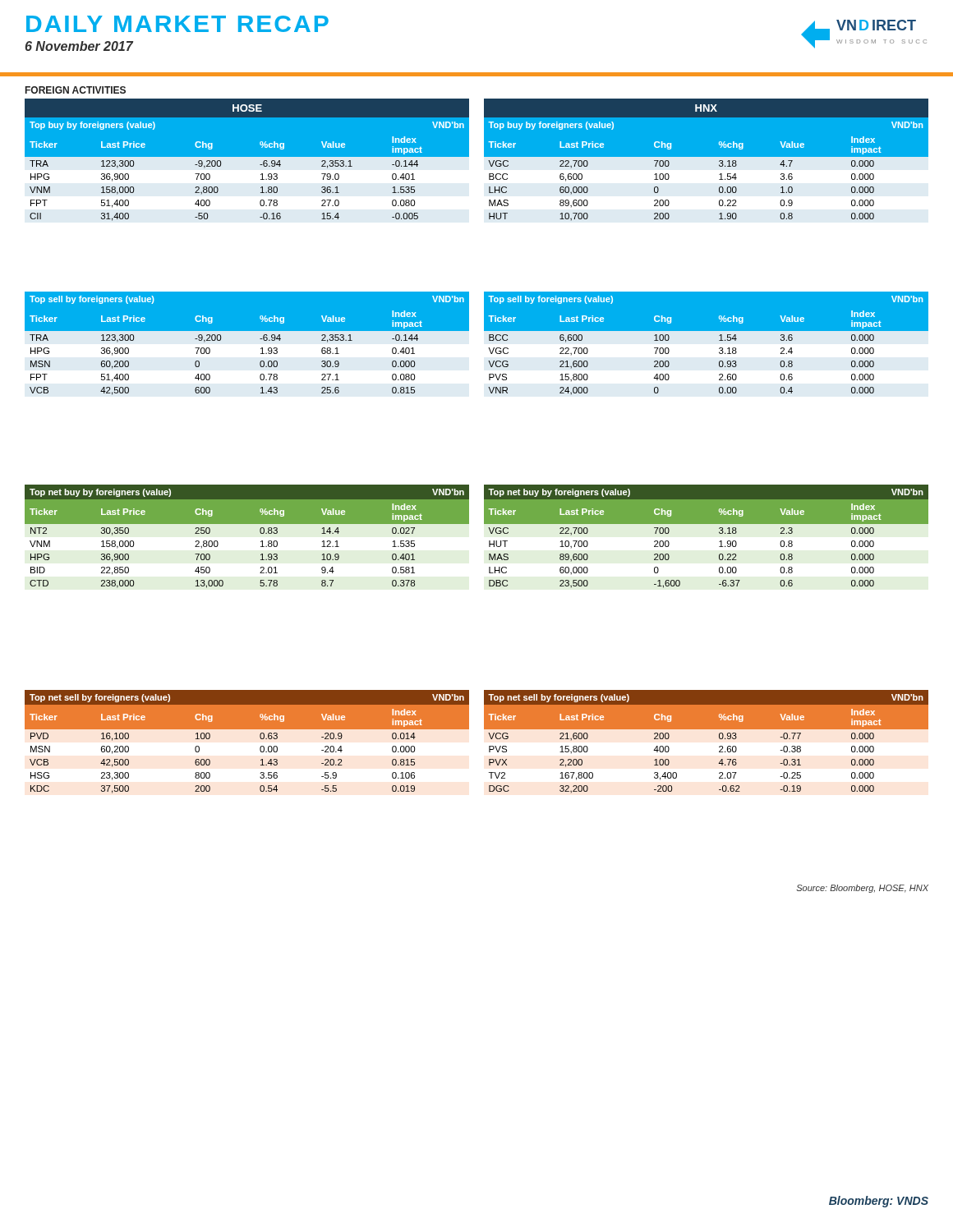Viewport: 953px width, 1232px height.
Task: Locate the table with the text "Top sell by foreigners"
Action: point(476,344)
